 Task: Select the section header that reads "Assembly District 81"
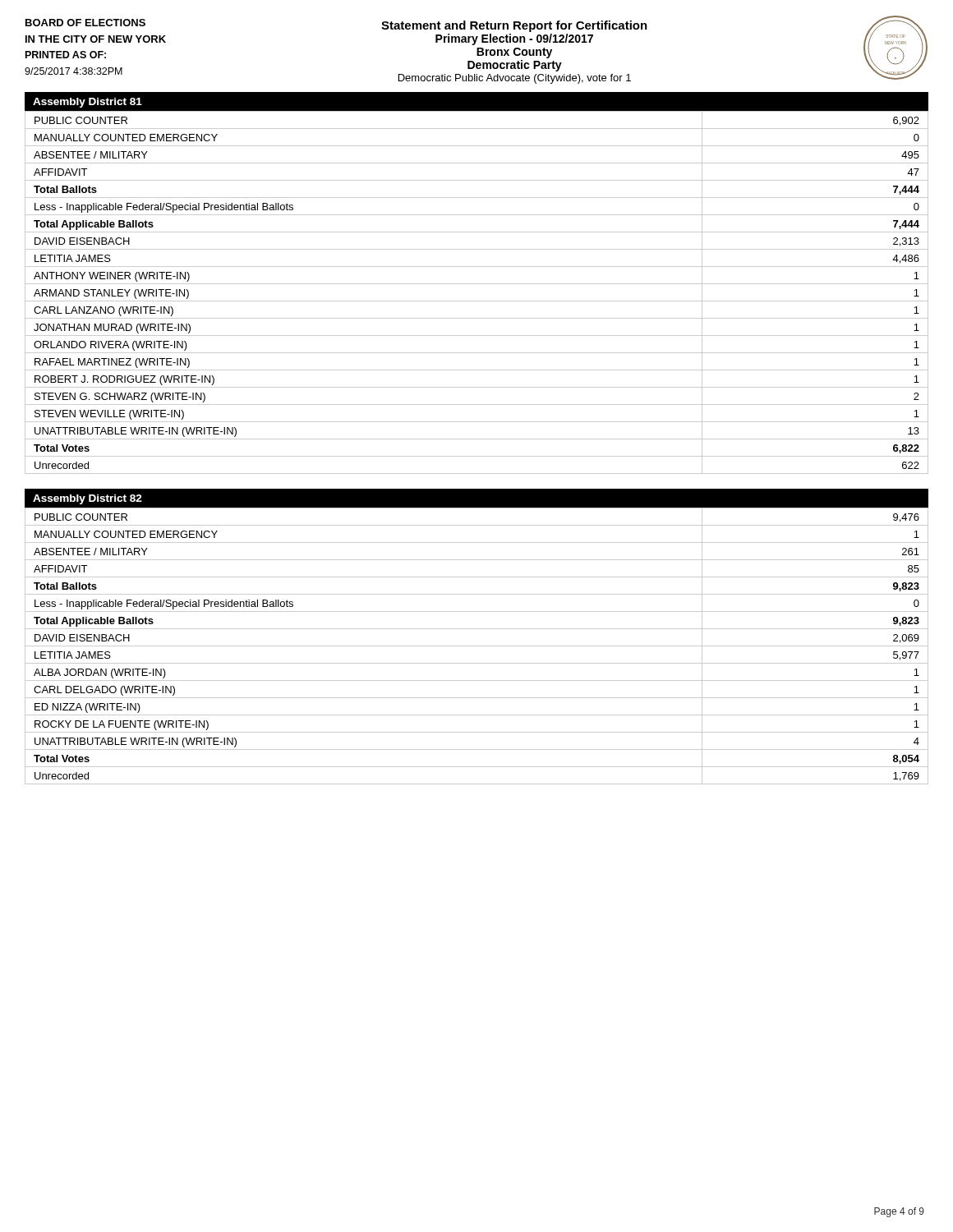coord(87,101)
